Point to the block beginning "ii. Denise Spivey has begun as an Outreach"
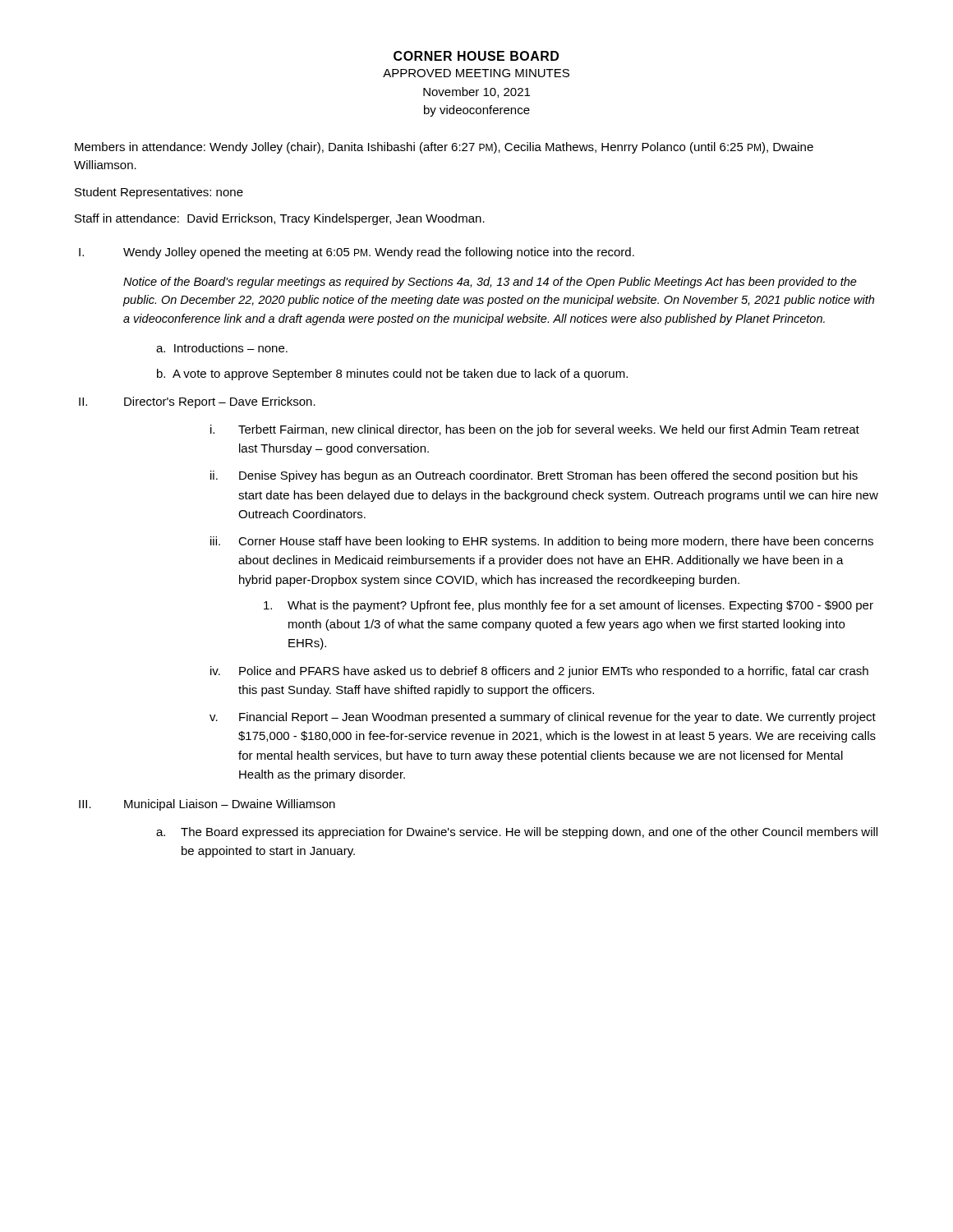Image resolution: width=953 pixels, height=1232 pixels. [544, 495]
